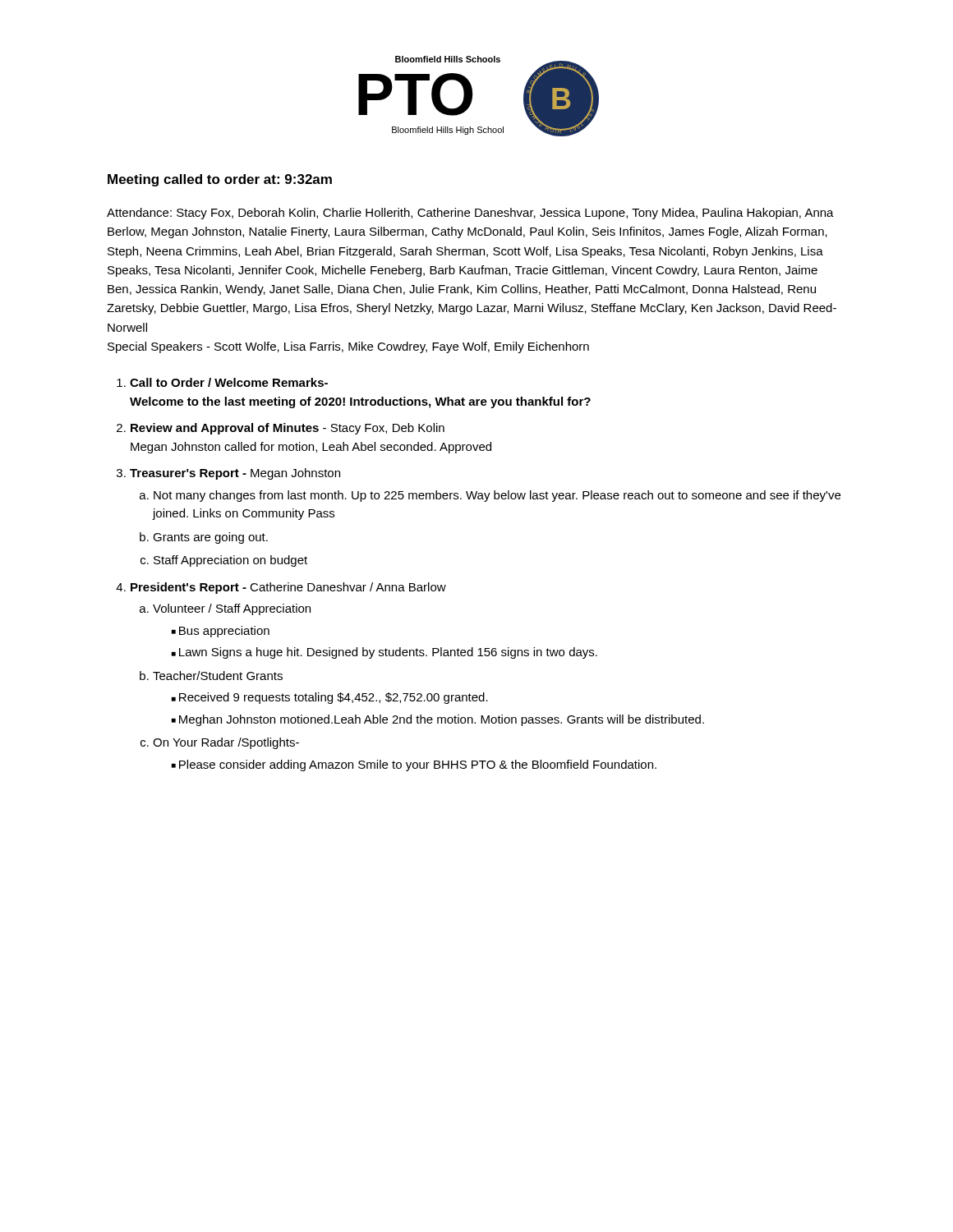Find the logo
This screenshot has height=1232, width=953.
476,96
